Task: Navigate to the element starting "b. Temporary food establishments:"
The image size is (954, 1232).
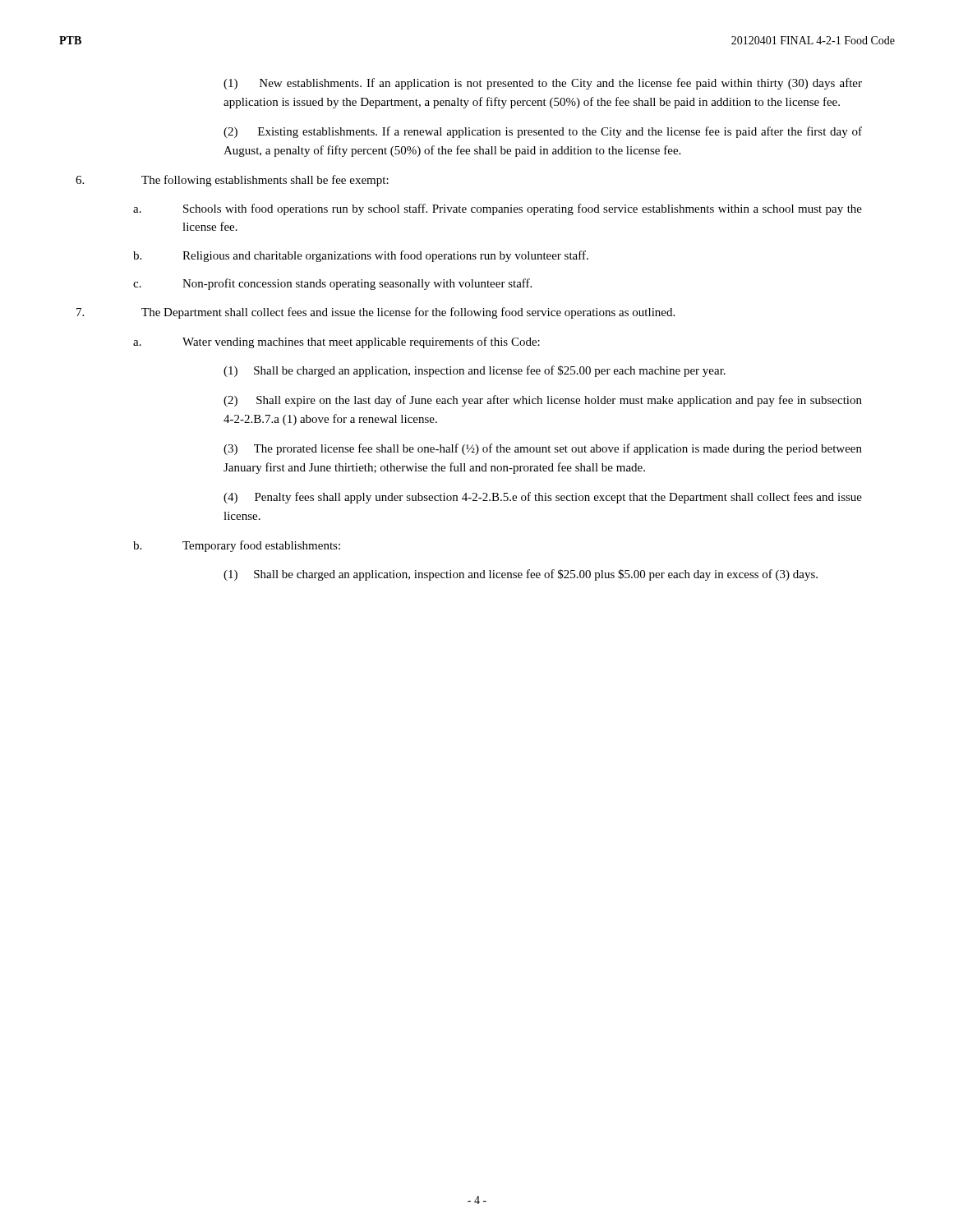Action: (x=237, y=546)
